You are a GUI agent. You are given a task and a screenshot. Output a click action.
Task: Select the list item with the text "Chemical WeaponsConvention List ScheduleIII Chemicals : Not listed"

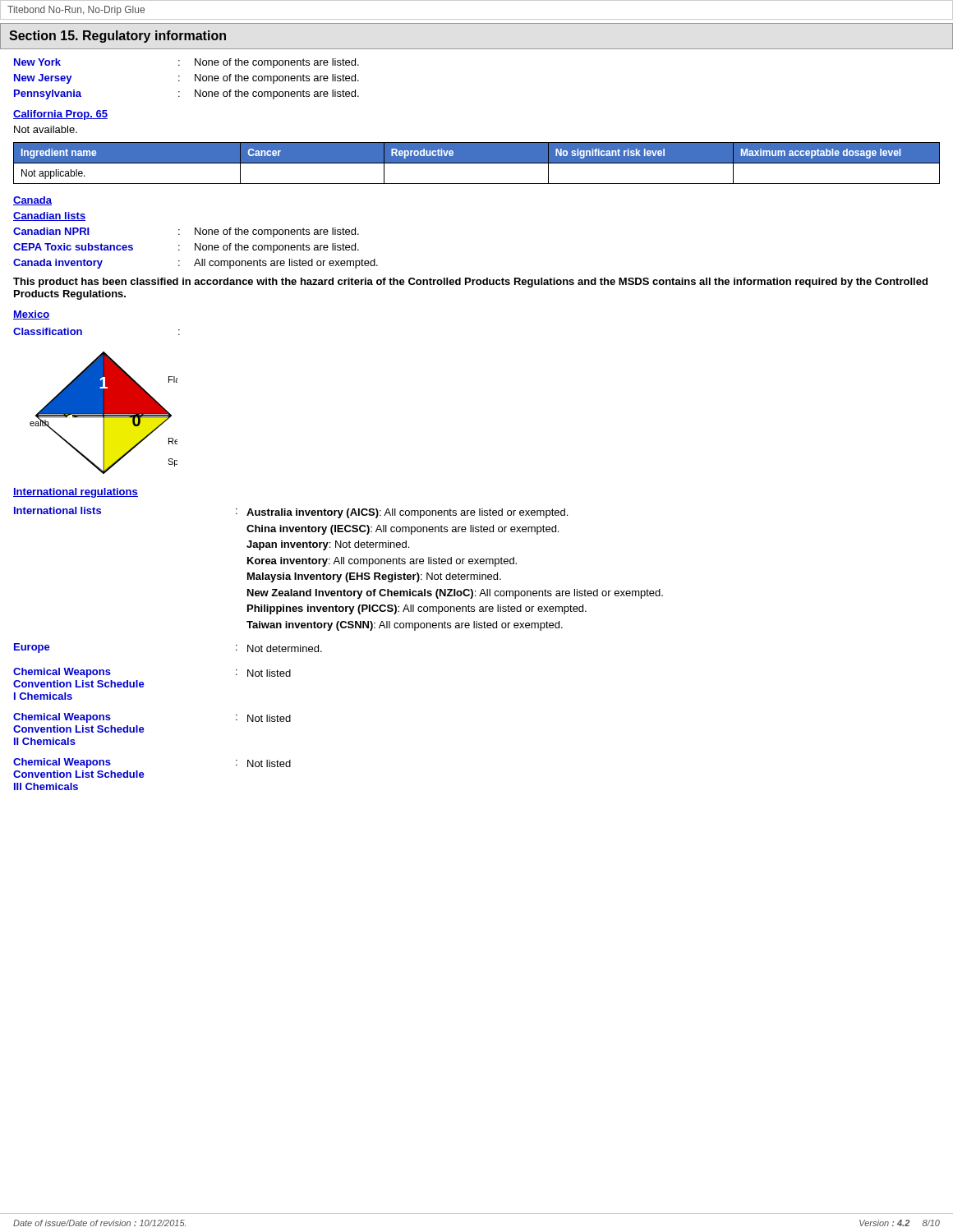pyautogui.click(x=53, y=763)
